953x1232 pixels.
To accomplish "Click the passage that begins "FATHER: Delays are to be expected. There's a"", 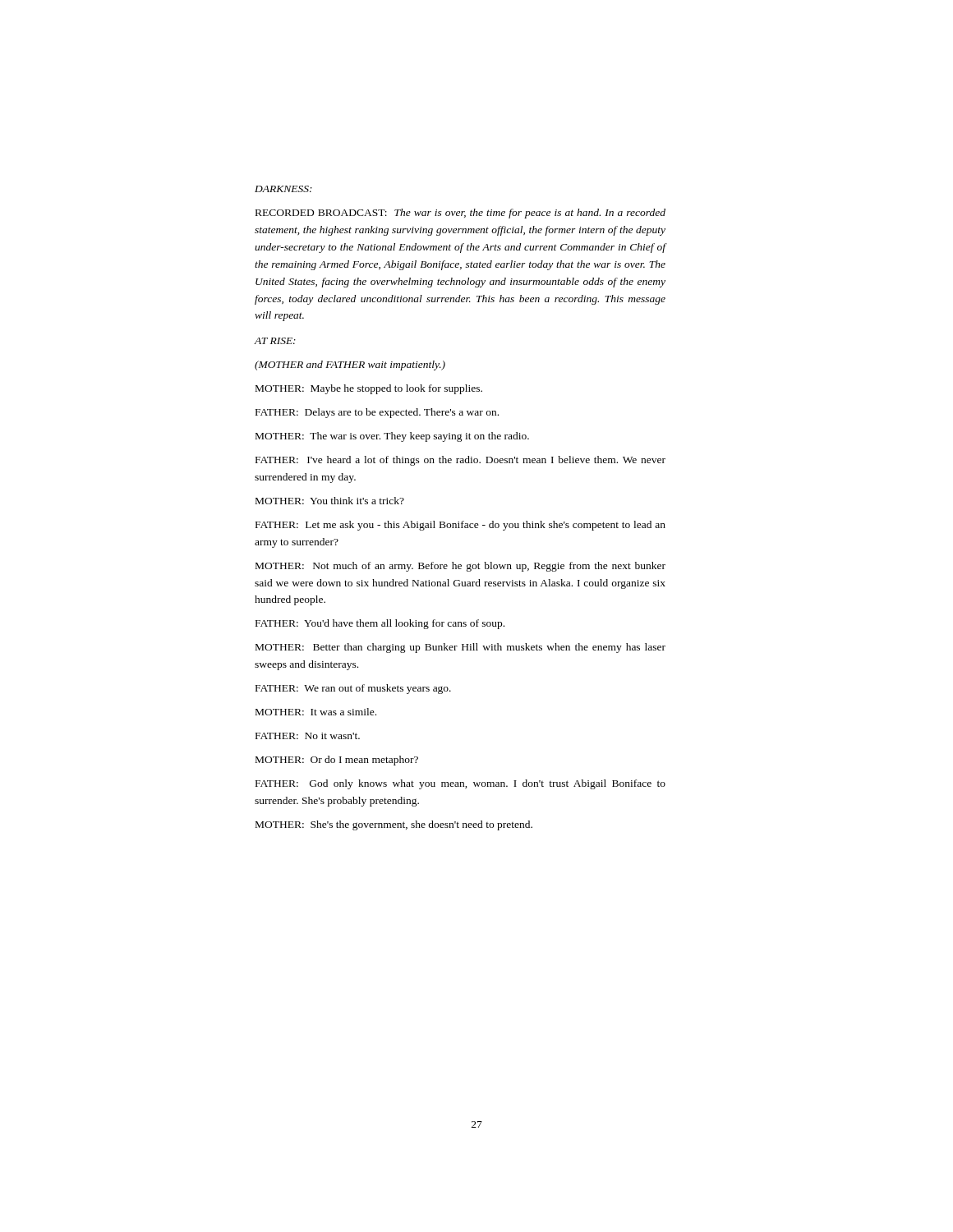I will [460, 413].
